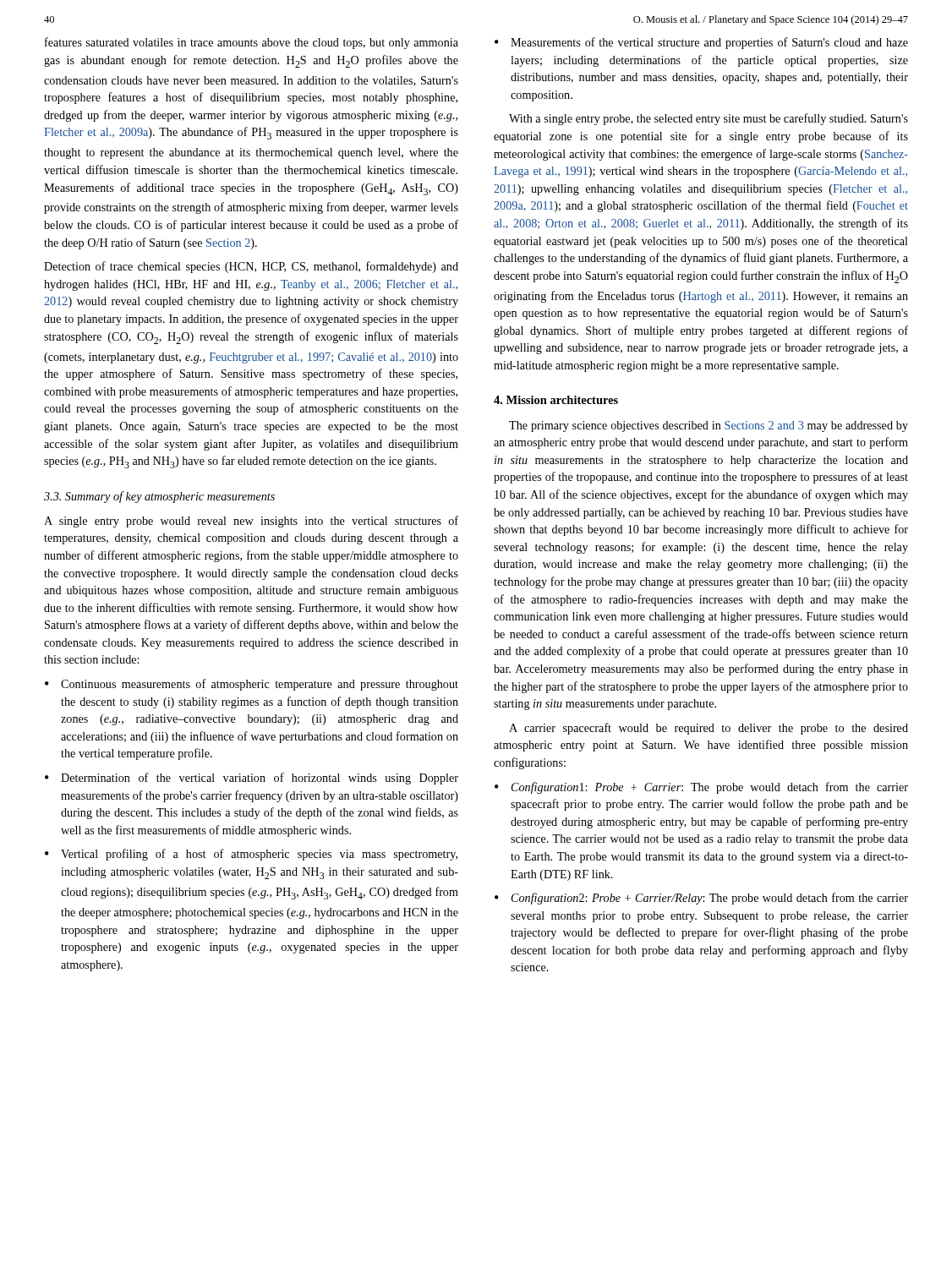
Task: Find the text block that says "A carrier spacecraft would"
Action: (x=701, y=745)
